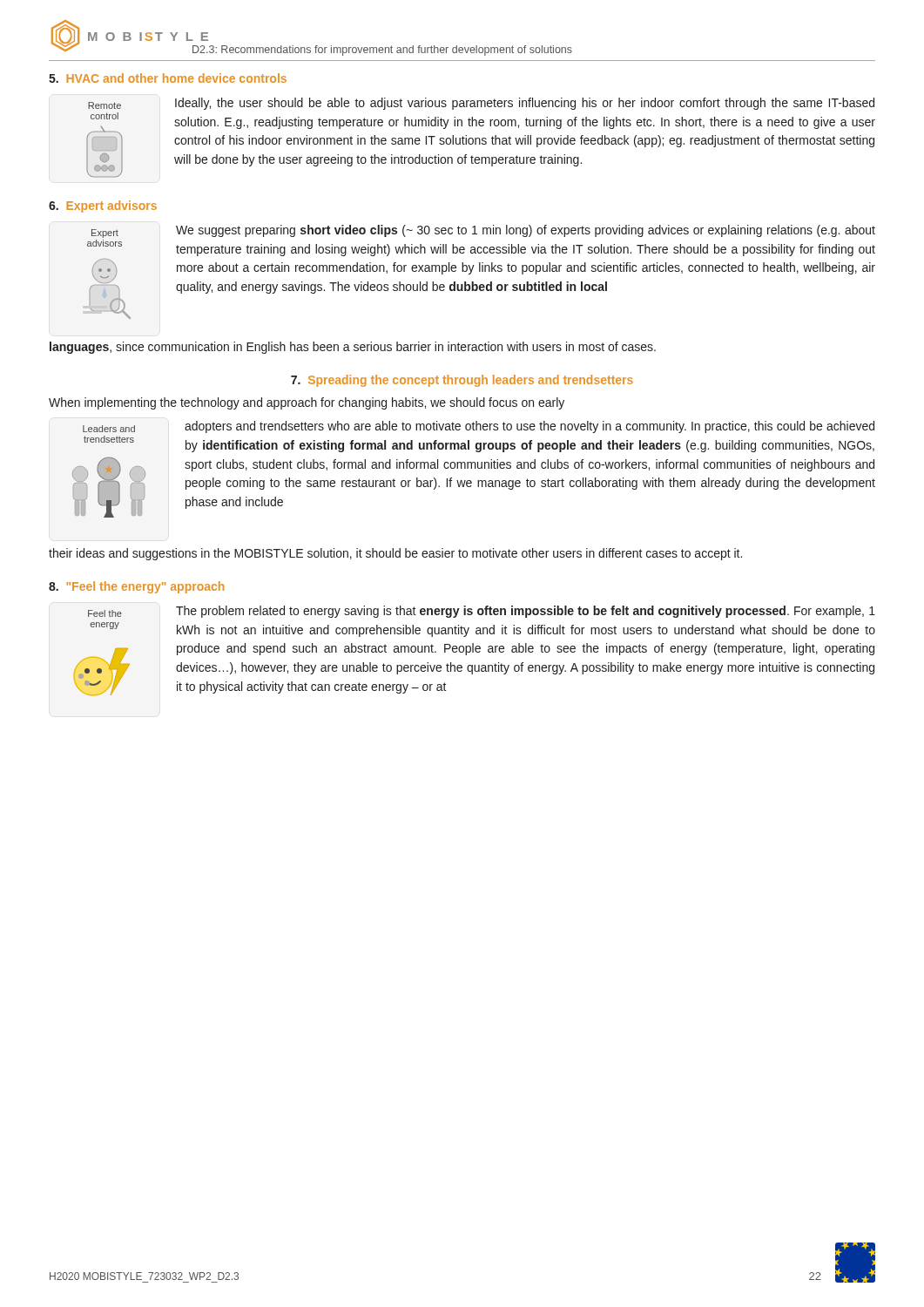Select the passage starting "their ideas and suggestions in the"

coord(396,554)
